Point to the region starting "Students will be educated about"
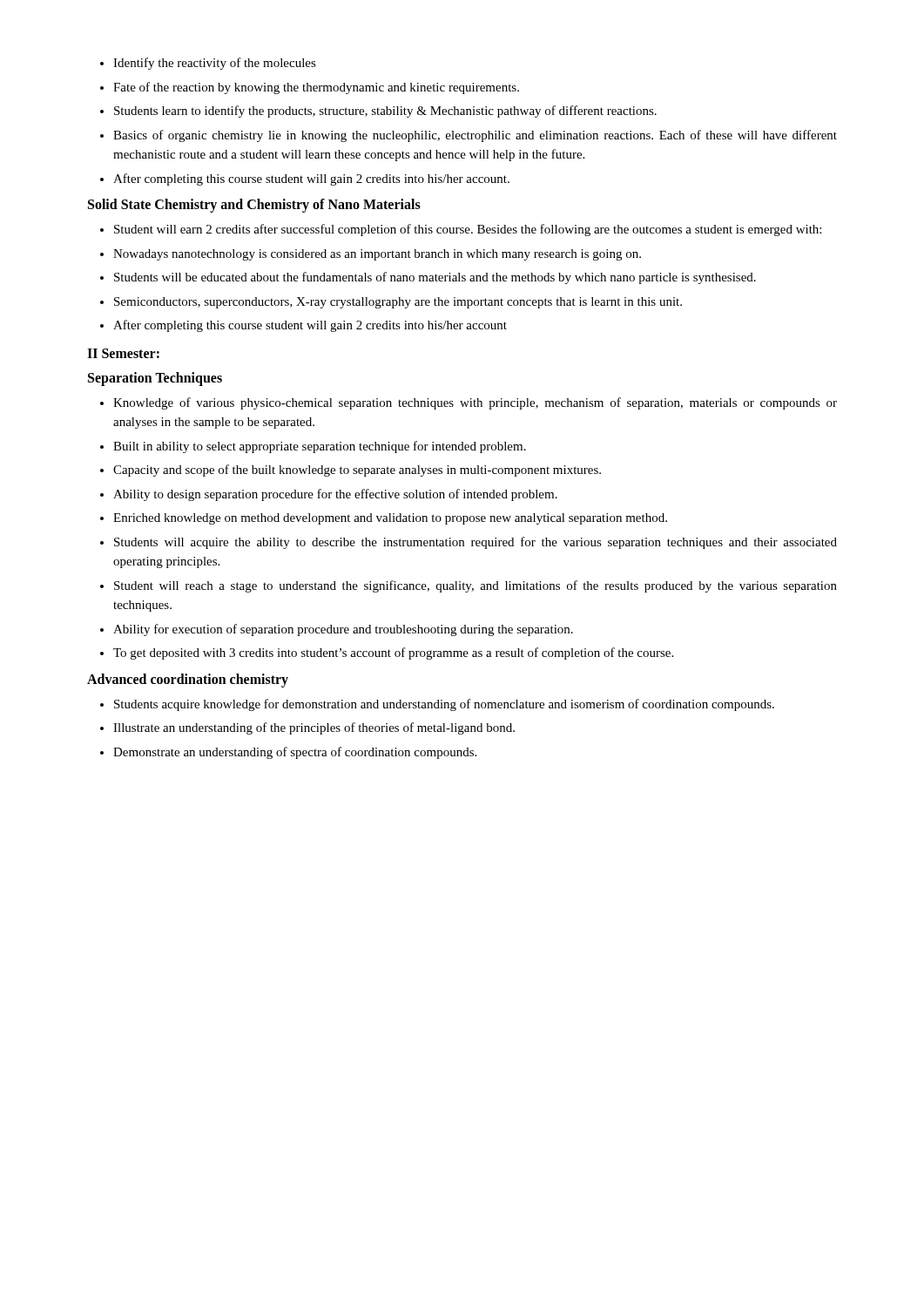924x1307 pixels. (x=475, y=277)
